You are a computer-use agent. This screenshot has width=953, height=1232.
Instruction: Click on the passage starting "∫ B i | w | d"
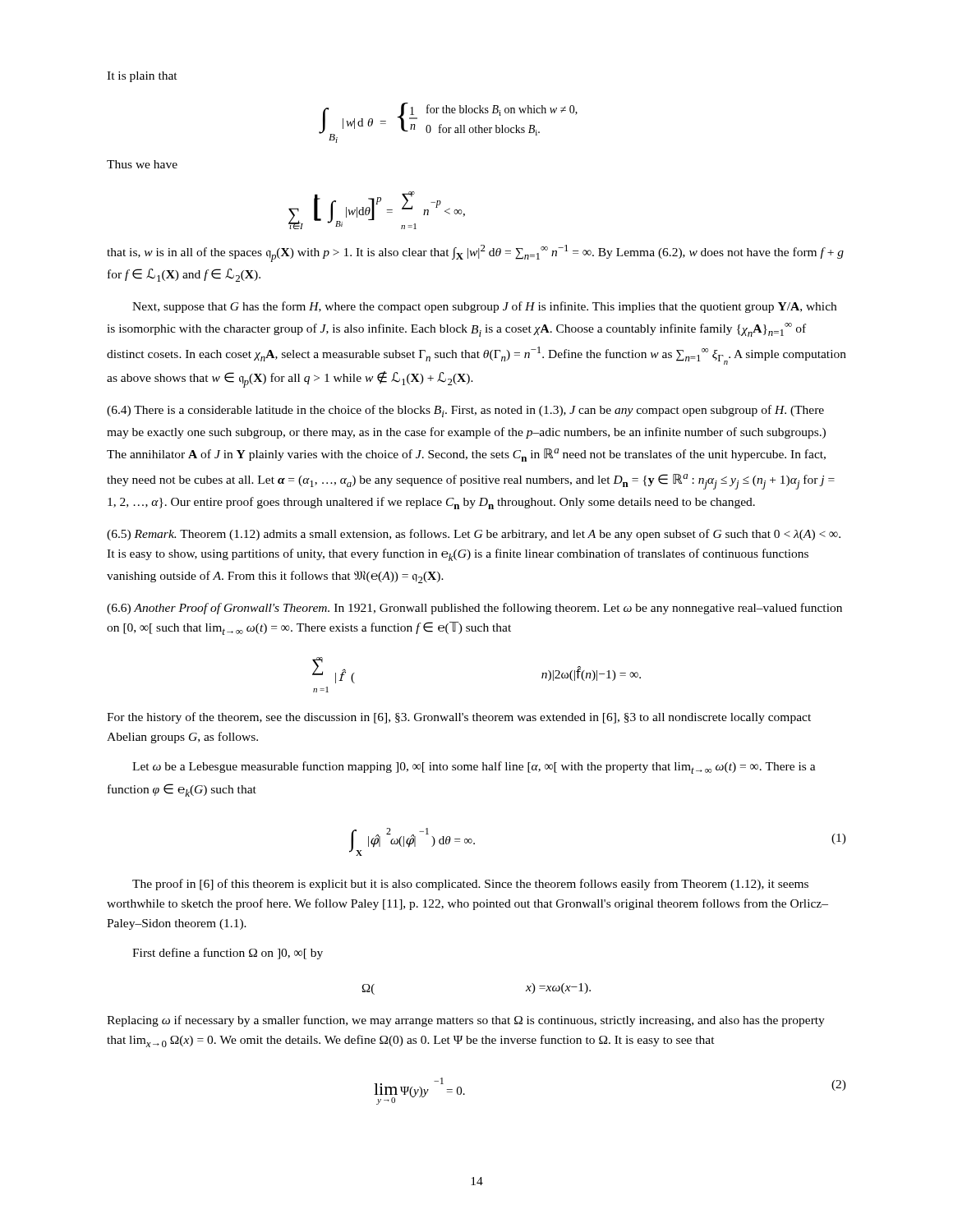[x=476, y=121]
